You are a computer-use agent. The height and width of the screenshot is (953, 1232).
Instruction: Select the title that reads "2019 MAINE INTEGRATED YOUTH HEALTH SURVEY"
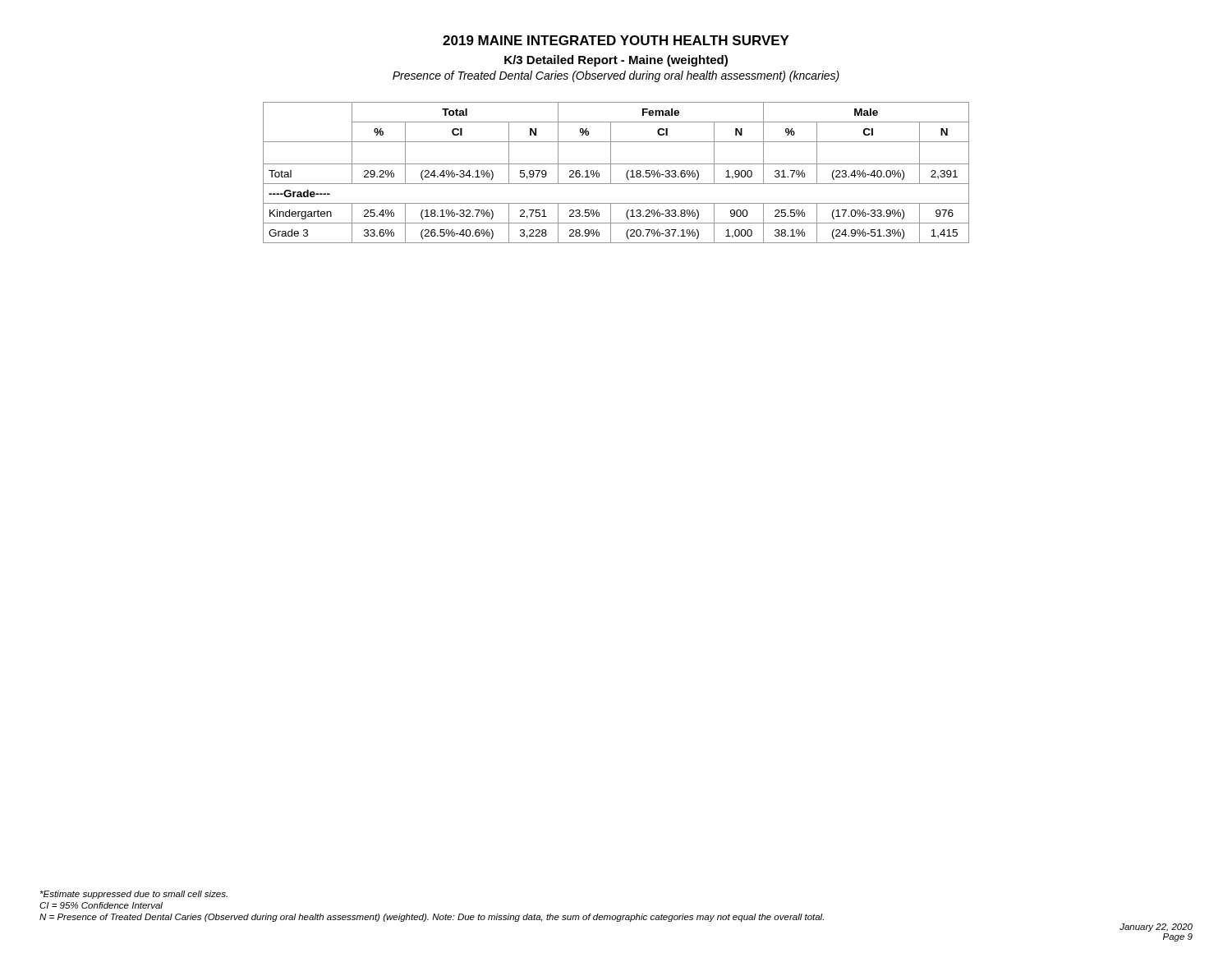(616, 58)
